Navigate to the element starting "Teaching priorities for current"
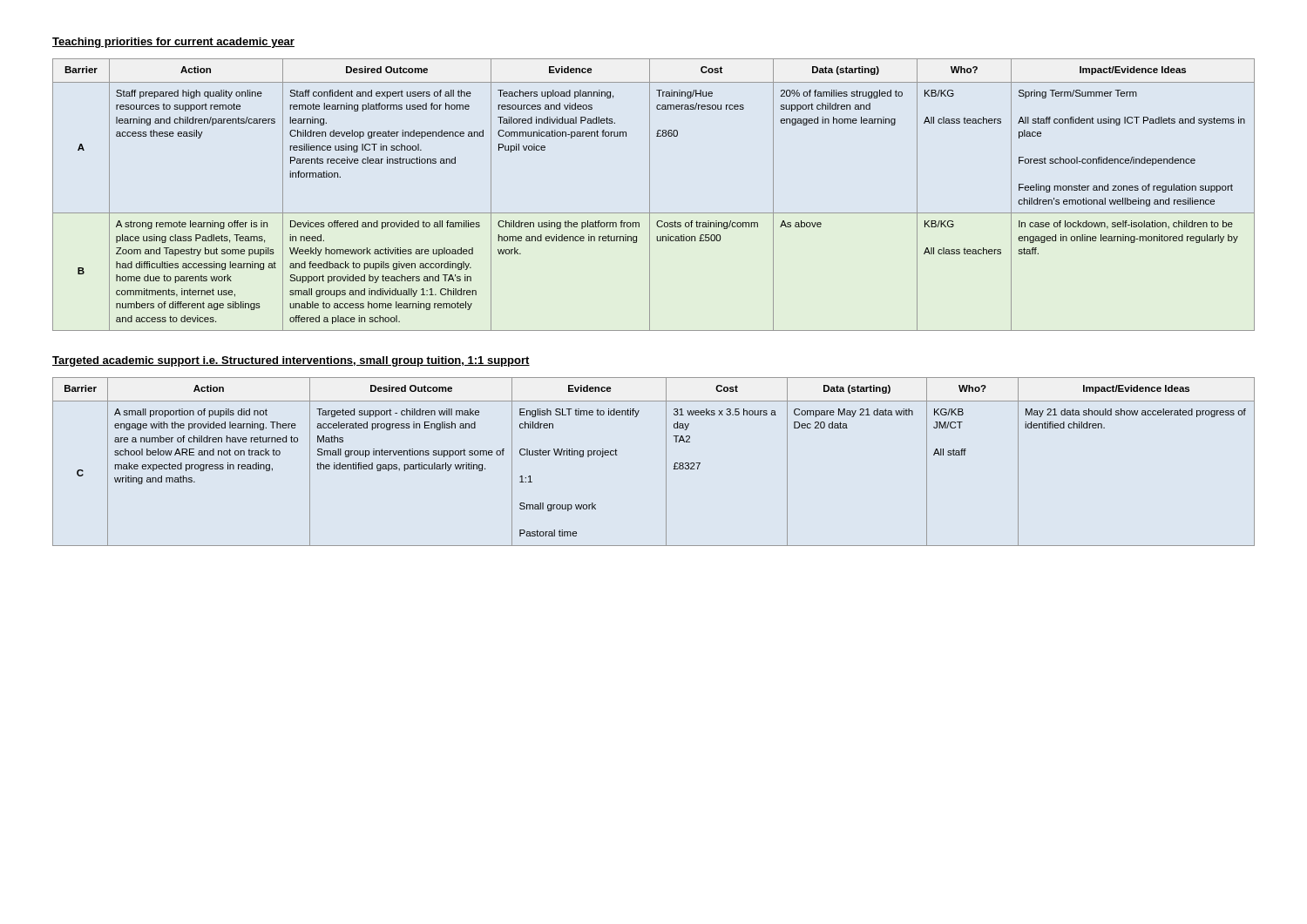The height and width of the screenshot is (924, 1307). pyautogui.click(x=173, y=41)
